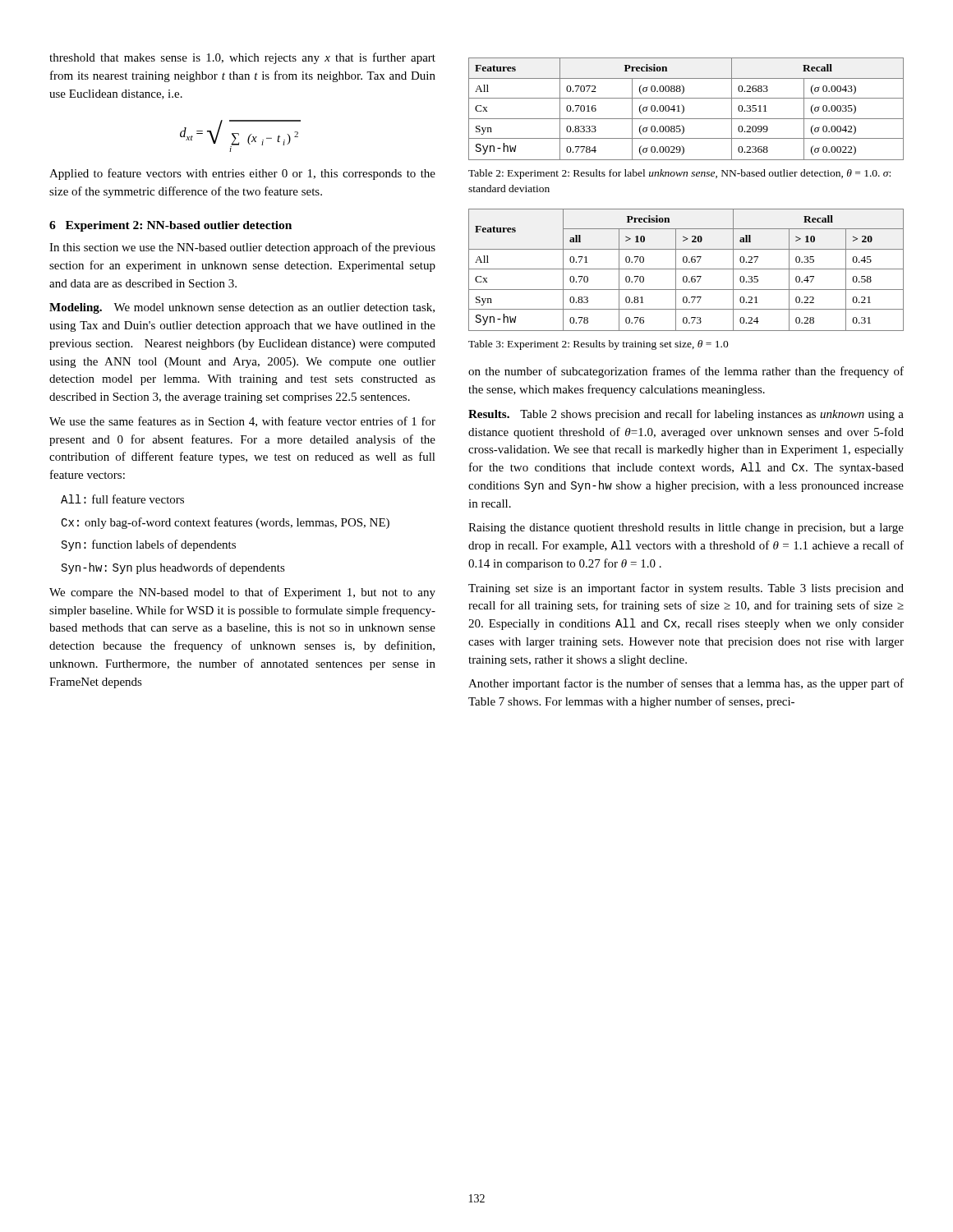Locate the block starting "All: full feature vectors"
The height and width of the screenshot is (1232, 953).
tap(123, 500)
